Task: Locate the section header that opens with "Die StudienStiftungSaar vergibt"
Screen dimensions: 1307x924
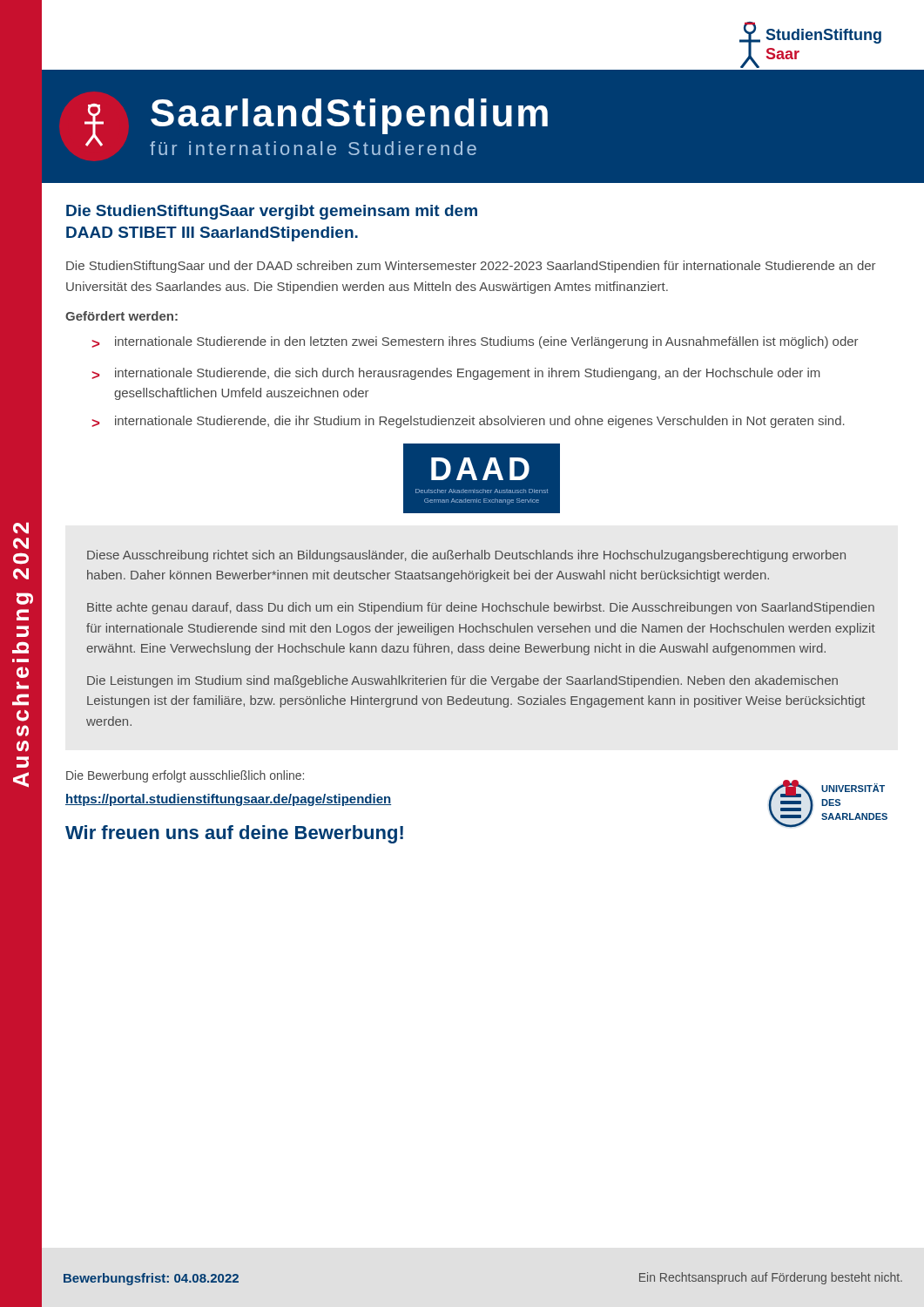Action: click(x=272, y=221)
